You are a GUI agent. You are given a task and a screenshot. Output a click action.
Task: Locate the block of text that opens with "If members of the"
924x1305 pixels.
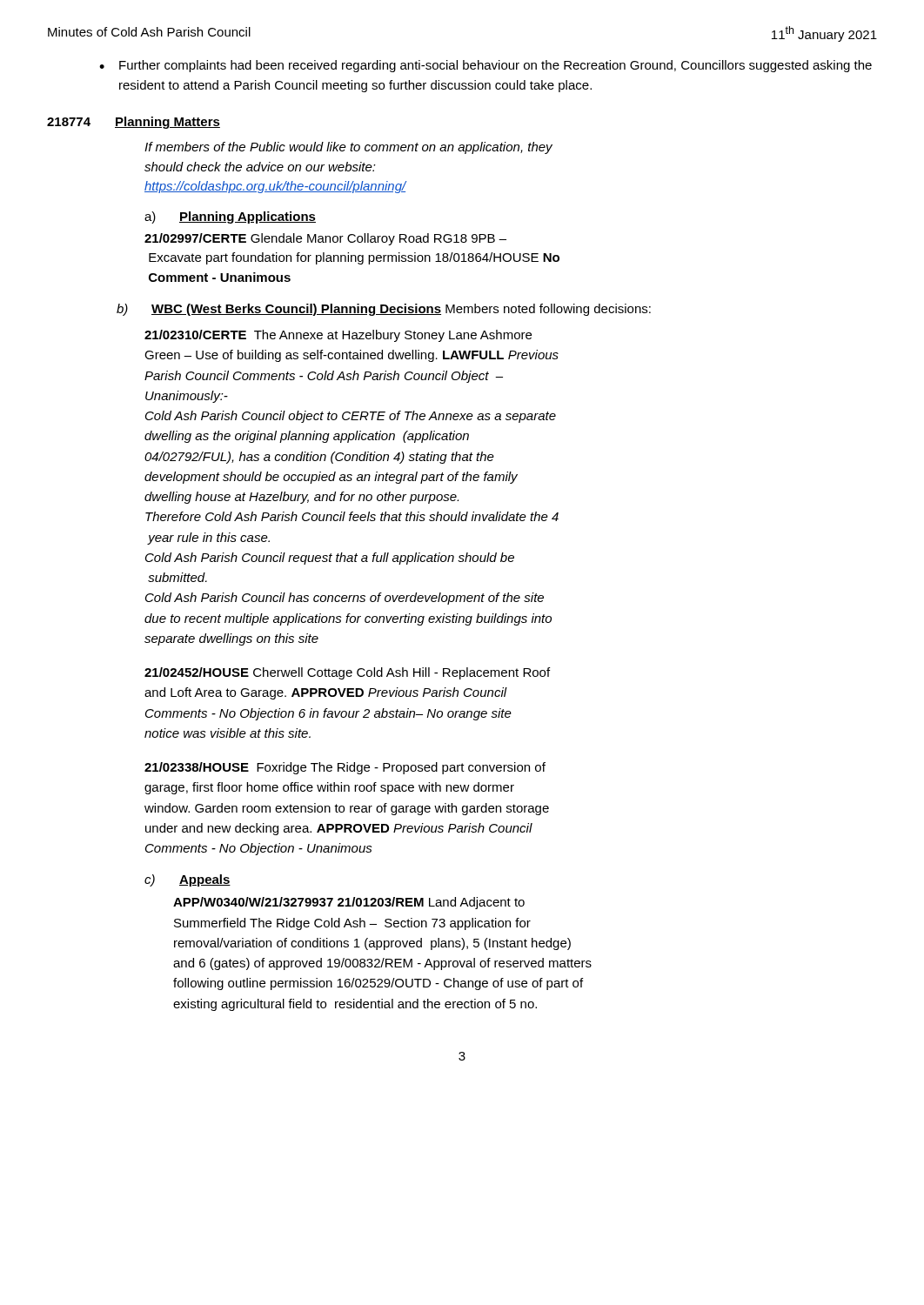tap(348, 166)
